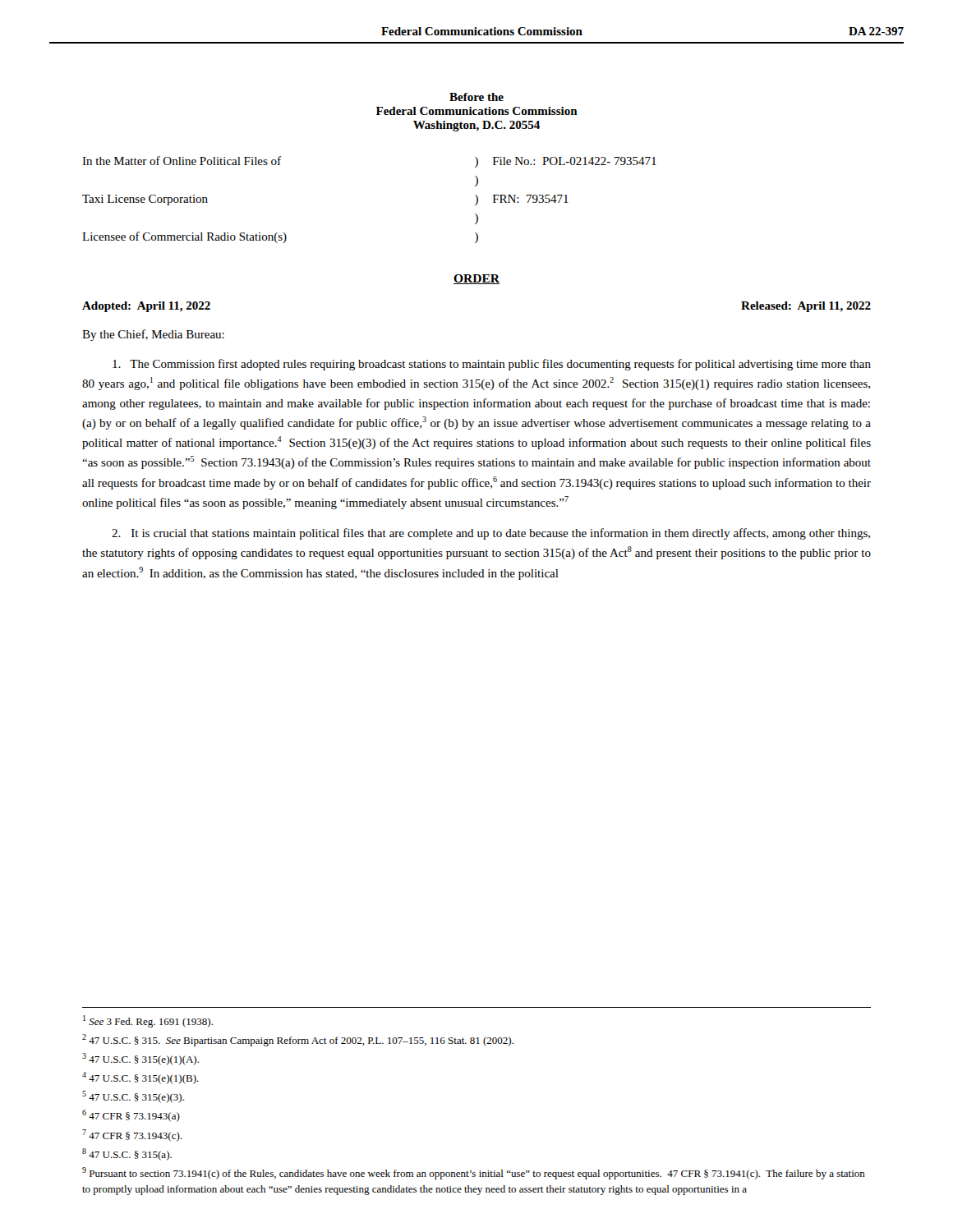Point to the block beginning "9 Pursuant to section"

(x=474, y=1180)
